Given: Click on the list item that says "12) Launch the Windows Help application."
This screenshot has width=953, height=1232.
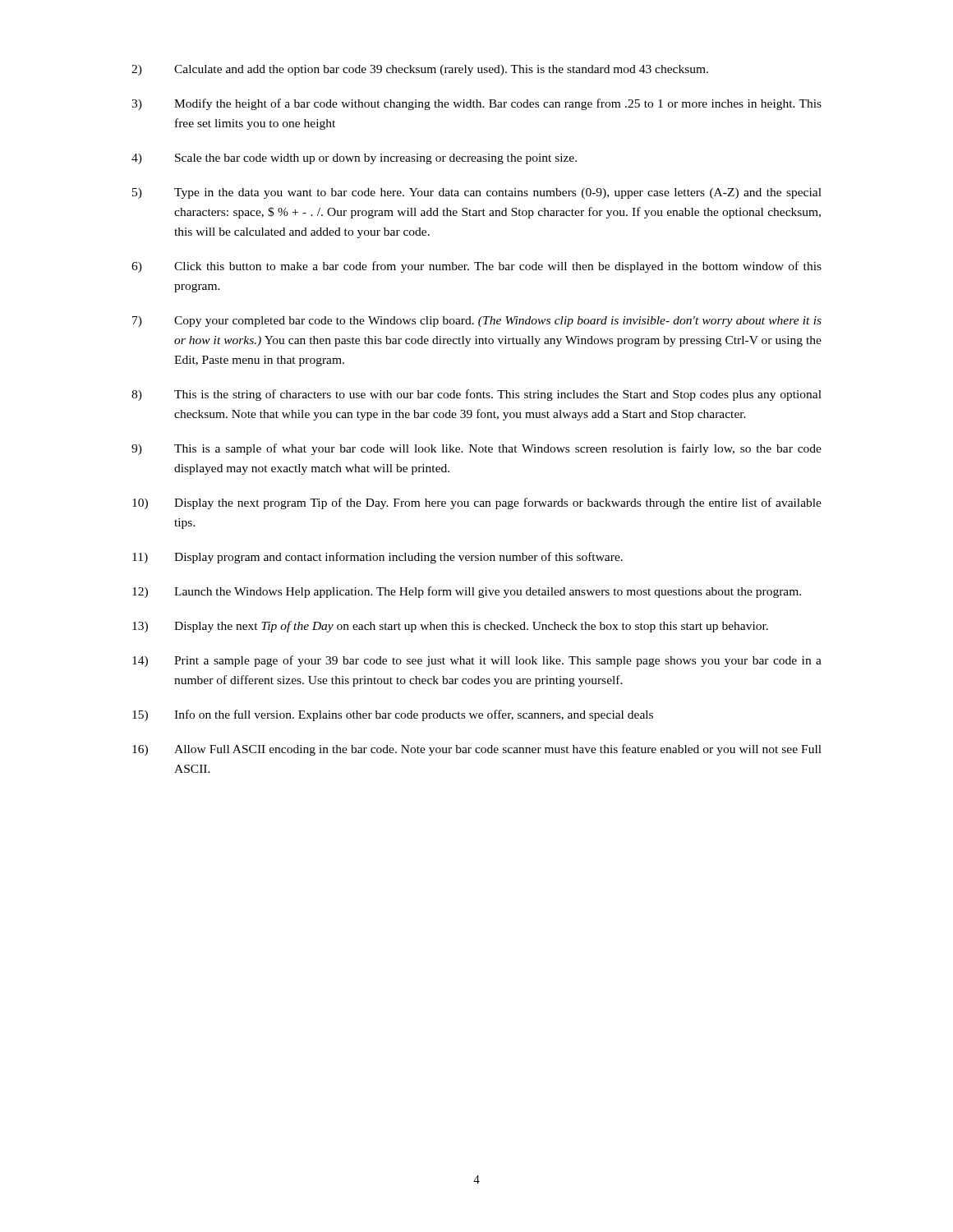Looking at the screenshot, I should [x=476, y=592].
